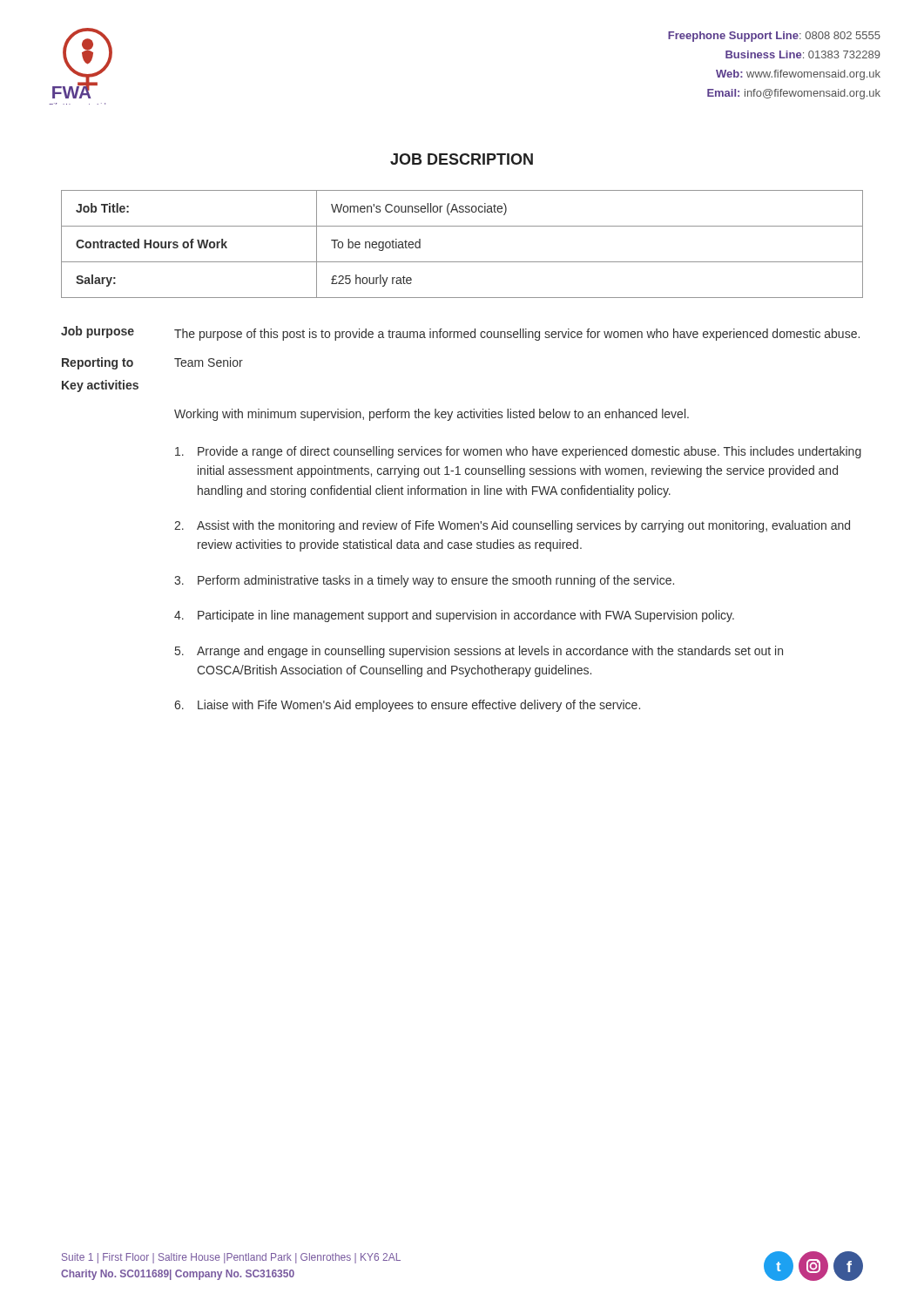This screenshot has width=924, height=1307.
Task: Point to the block beginning "6. Liaise with Fife Women's"
Action: coord(408,705)
